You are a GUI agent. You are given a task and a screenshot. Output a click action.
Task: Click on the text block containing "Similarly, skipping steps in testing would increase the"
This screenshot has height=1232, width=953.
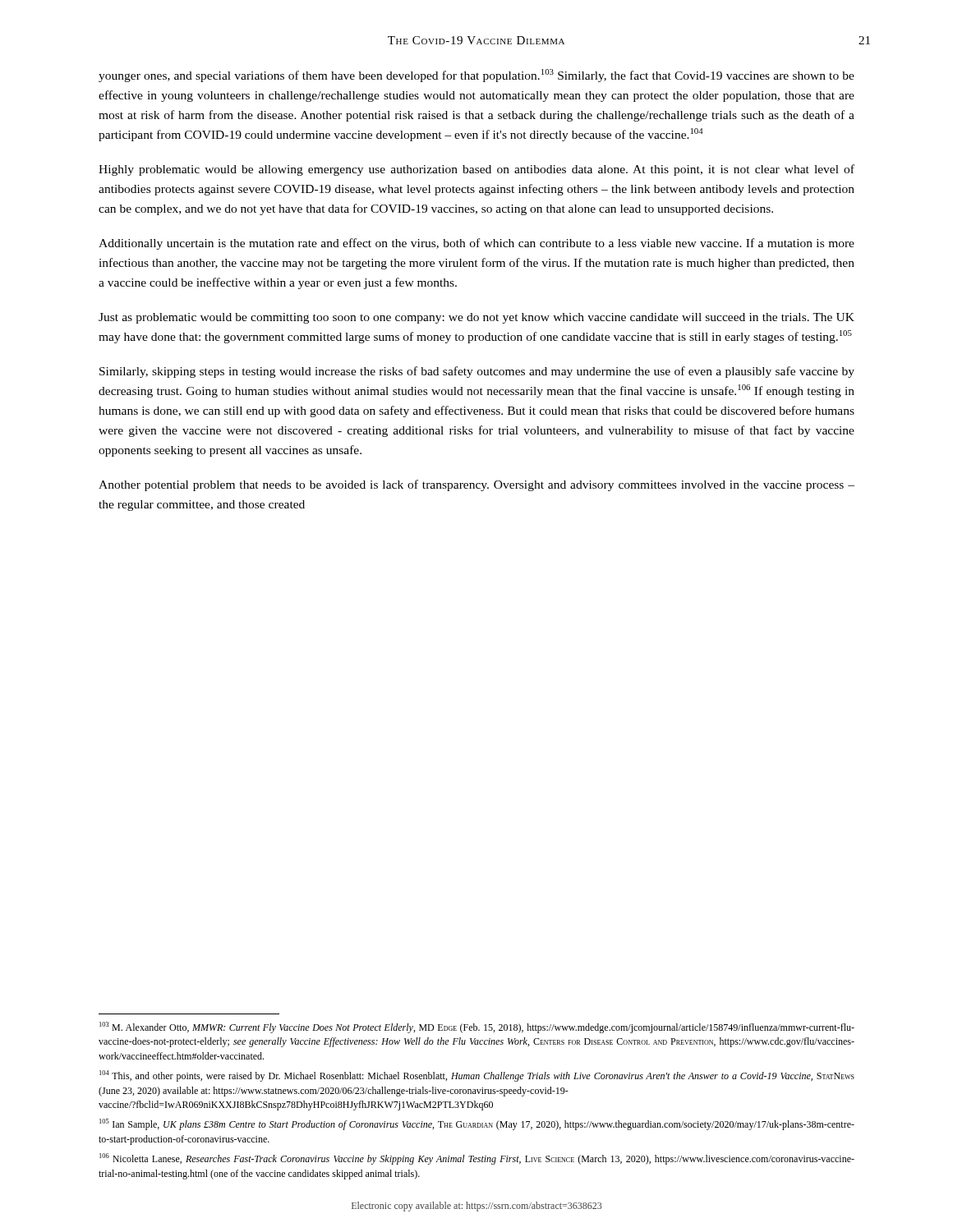click(476, 410)
